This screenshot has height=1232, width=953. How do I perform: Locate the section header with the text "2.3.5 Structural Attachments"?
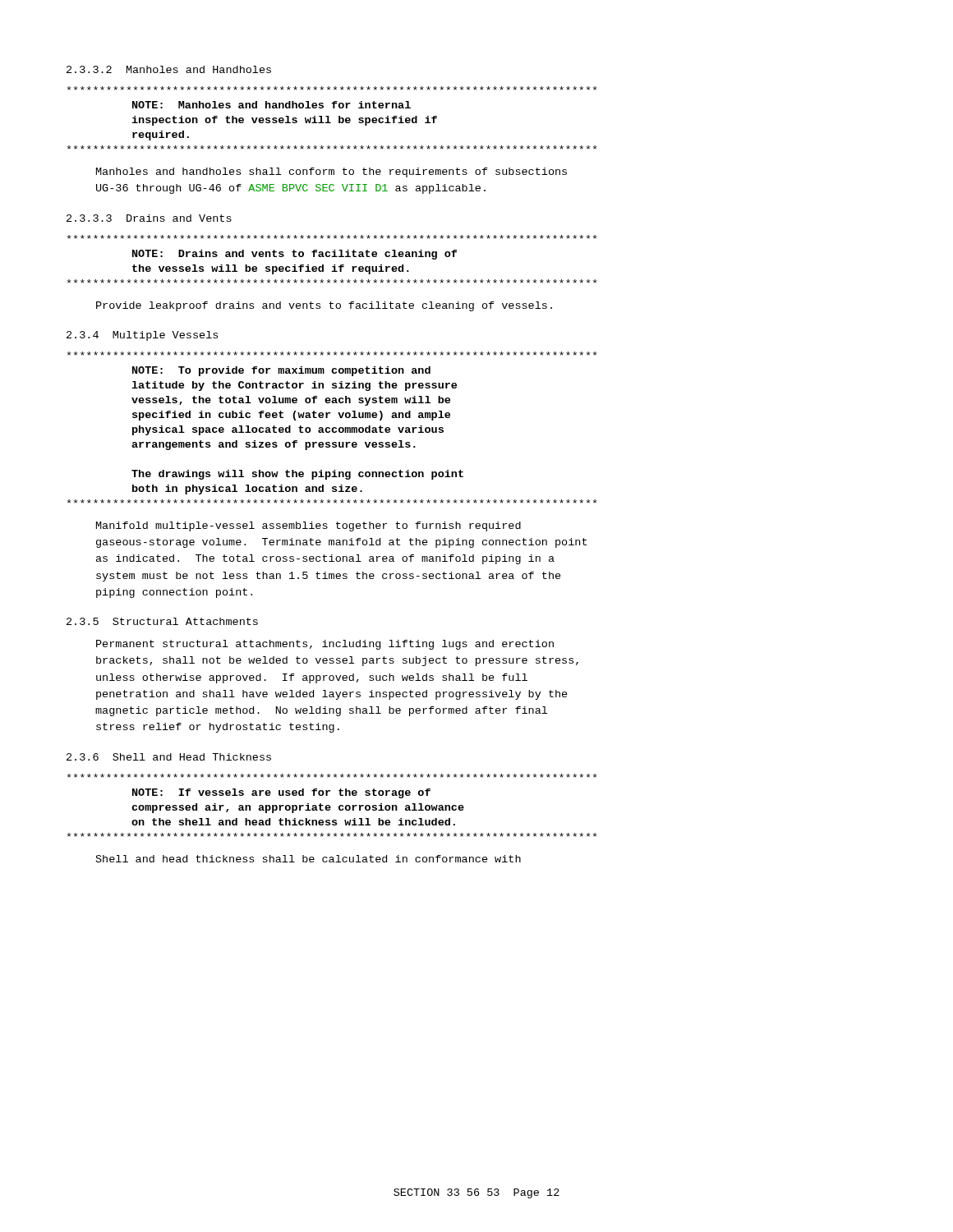162,622
